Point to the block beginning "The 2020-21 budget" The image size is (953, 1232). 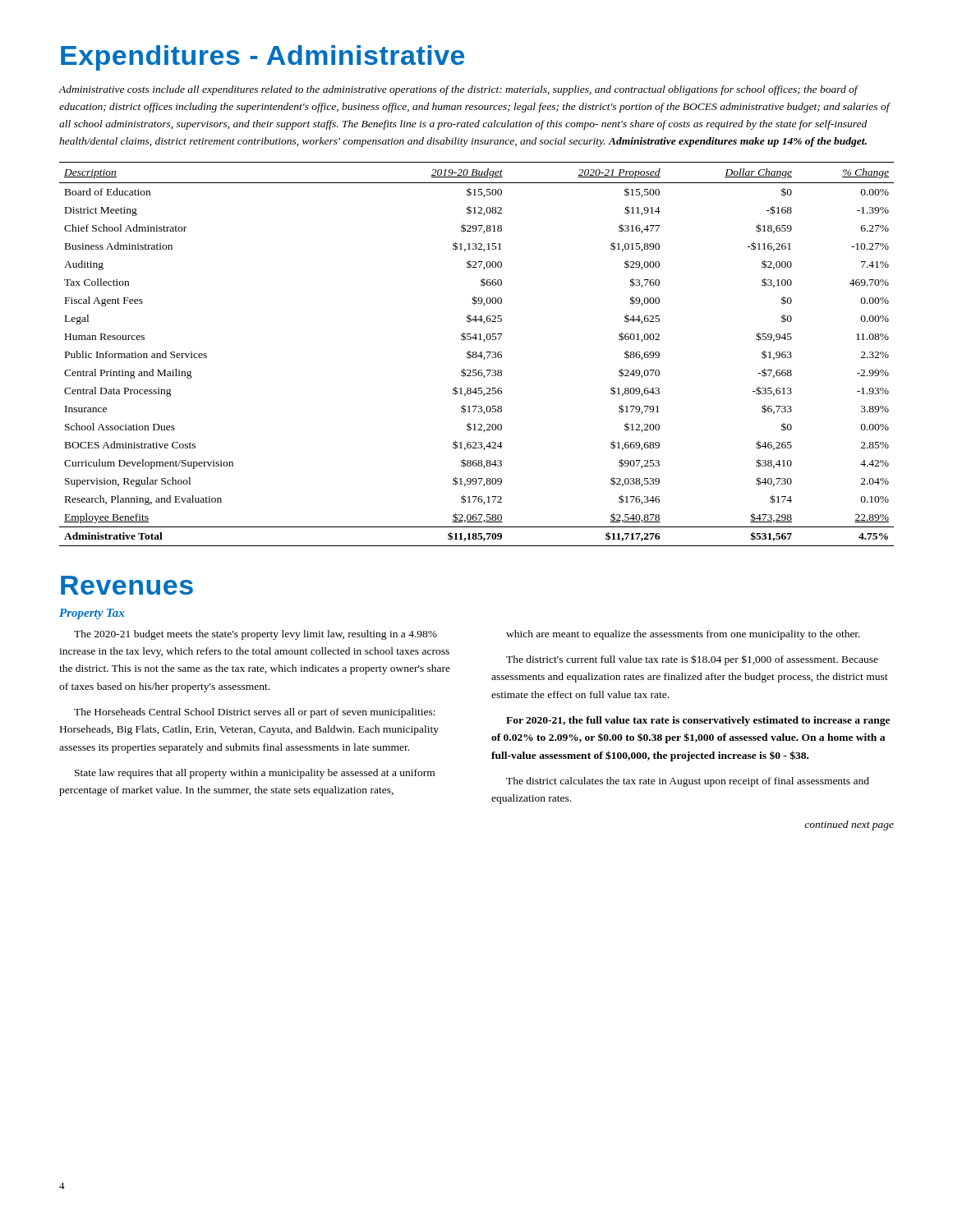coord(260,660)
